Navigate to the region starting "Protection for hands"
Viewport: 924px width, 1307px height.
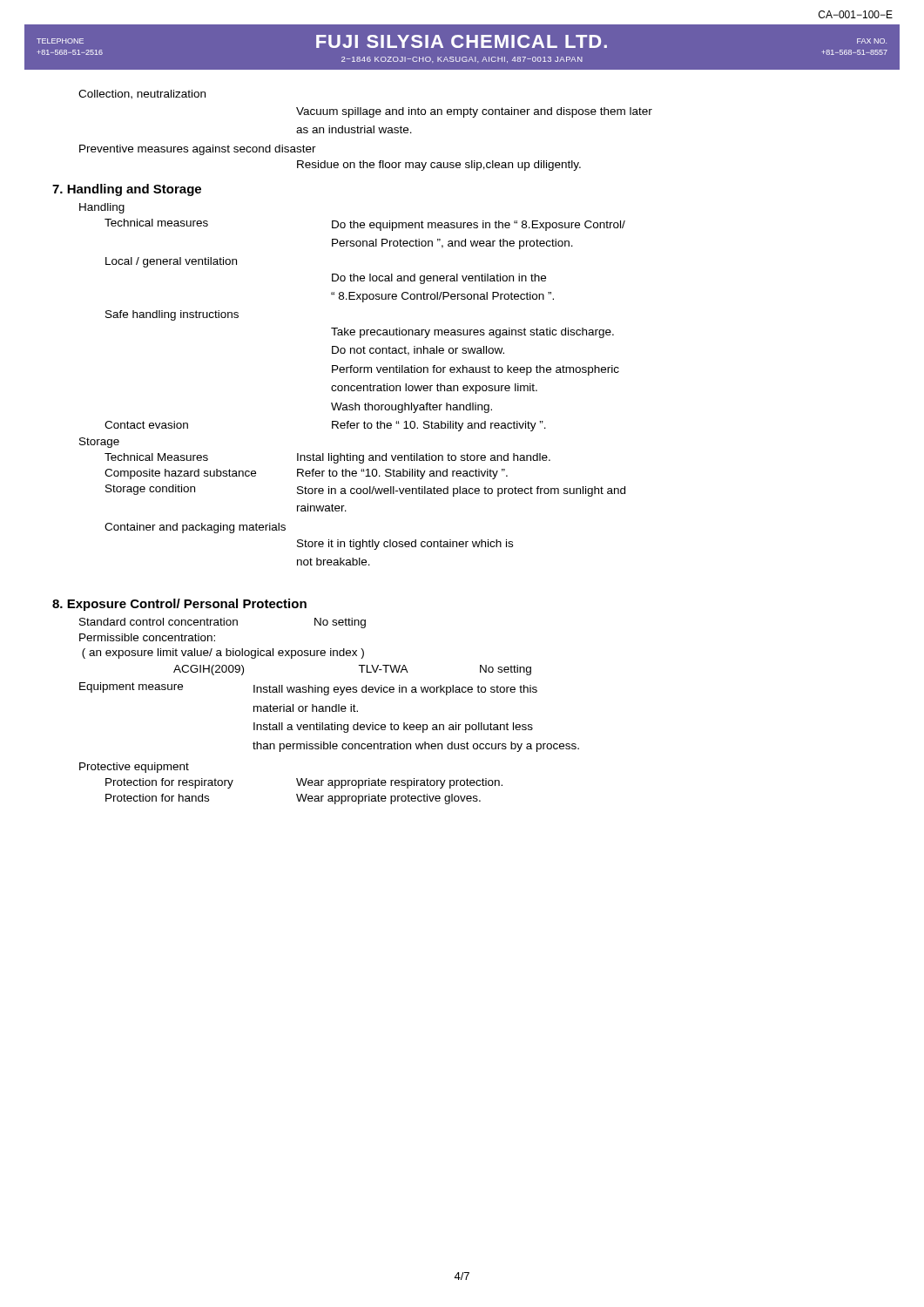pos(157,797)
